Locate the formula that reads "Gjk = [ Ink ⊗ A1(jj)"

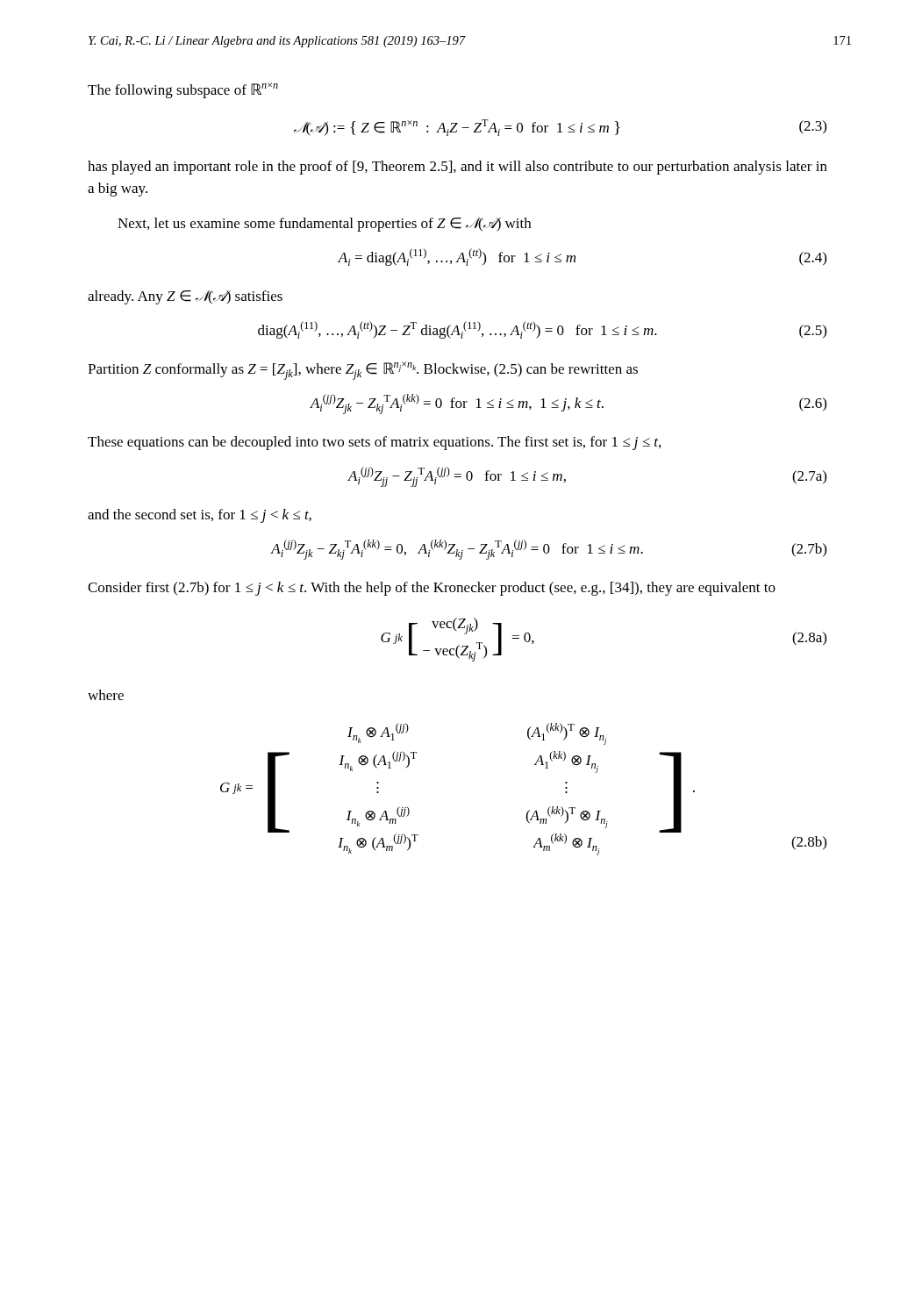[x=523, y=788]
